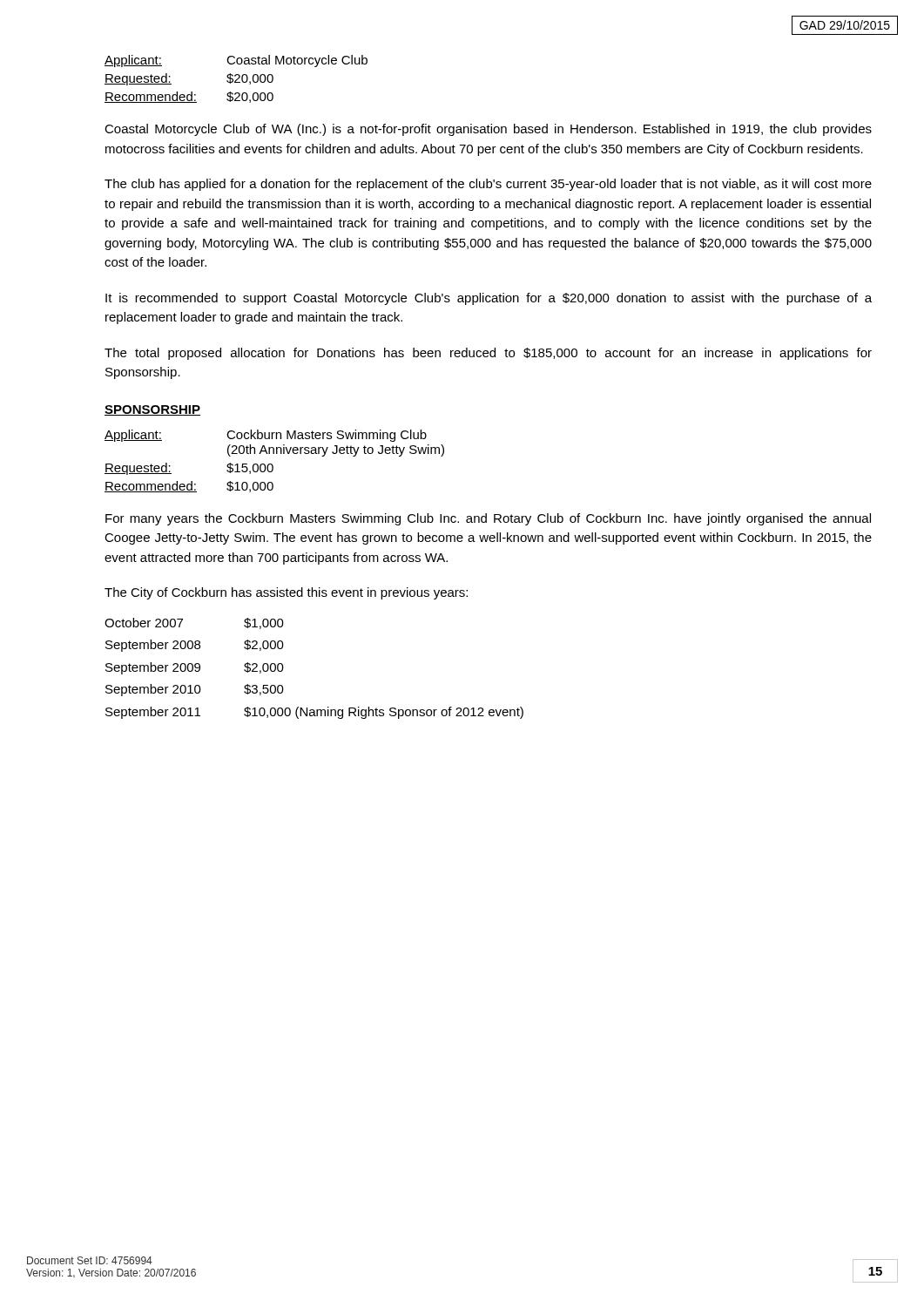Click on the passage starting "It is recommended"

point(488,307)
